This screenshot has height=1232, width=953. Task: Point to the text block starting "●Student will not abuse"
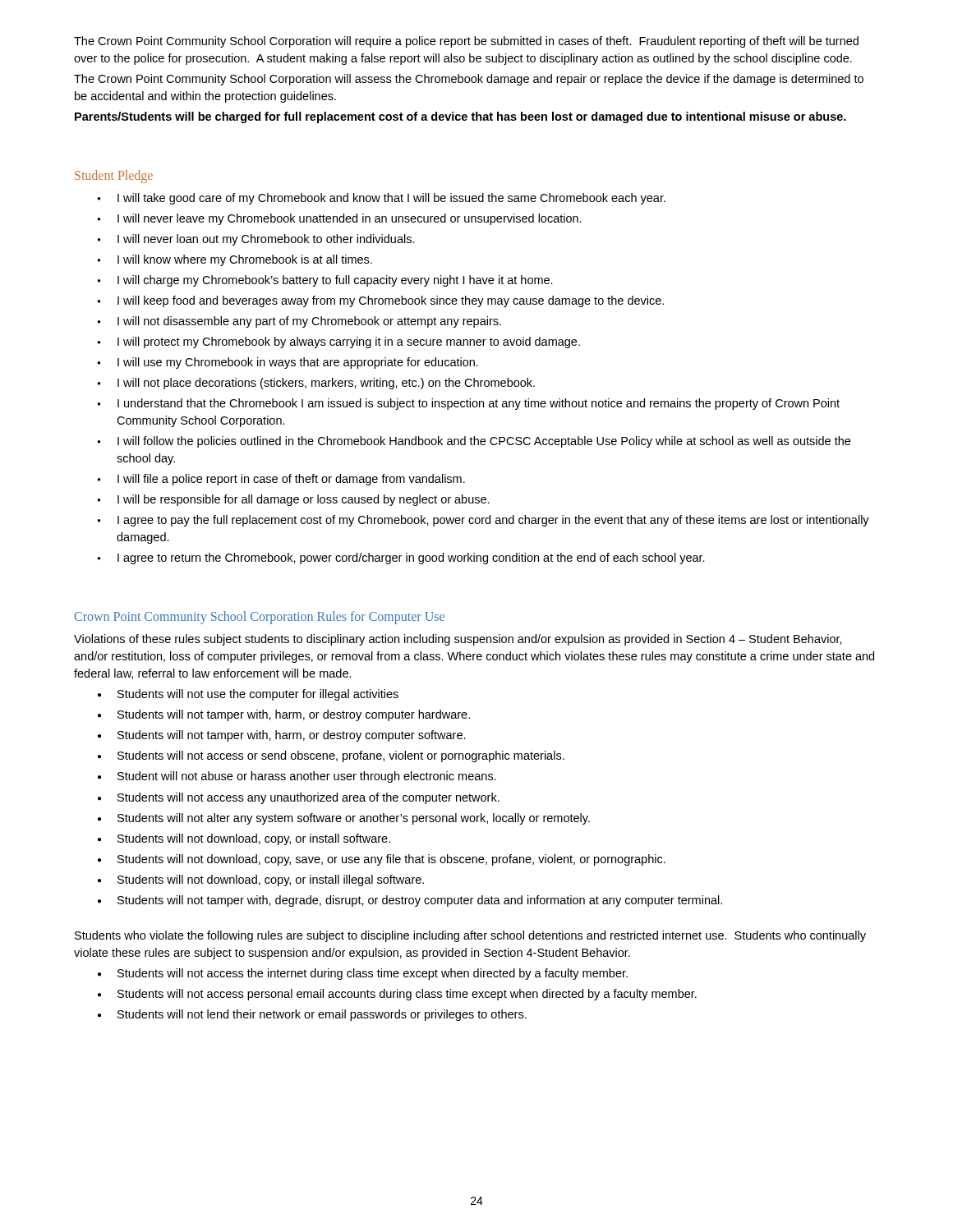pos(297,777)
